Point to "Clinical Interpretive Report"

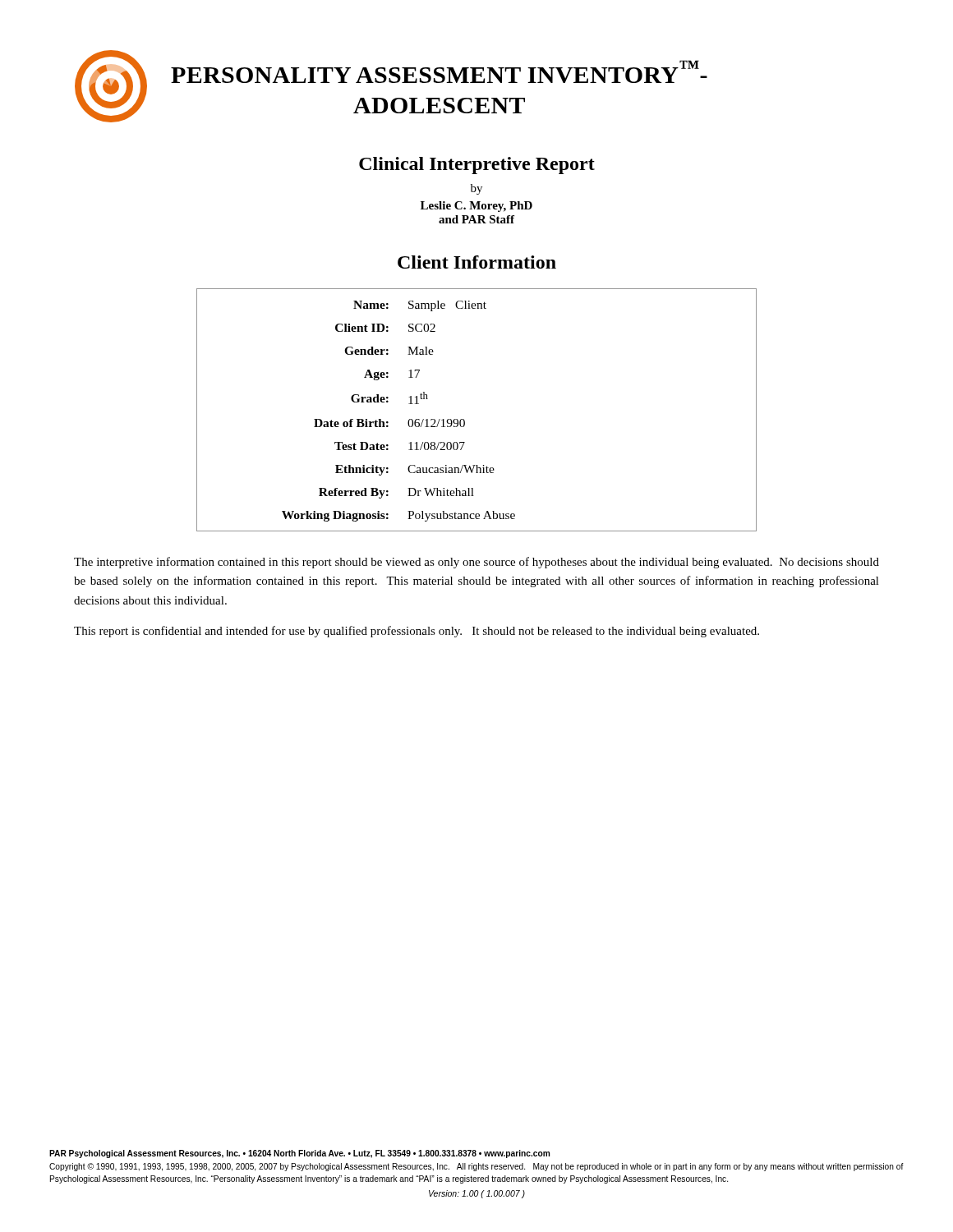click(476, 164)
